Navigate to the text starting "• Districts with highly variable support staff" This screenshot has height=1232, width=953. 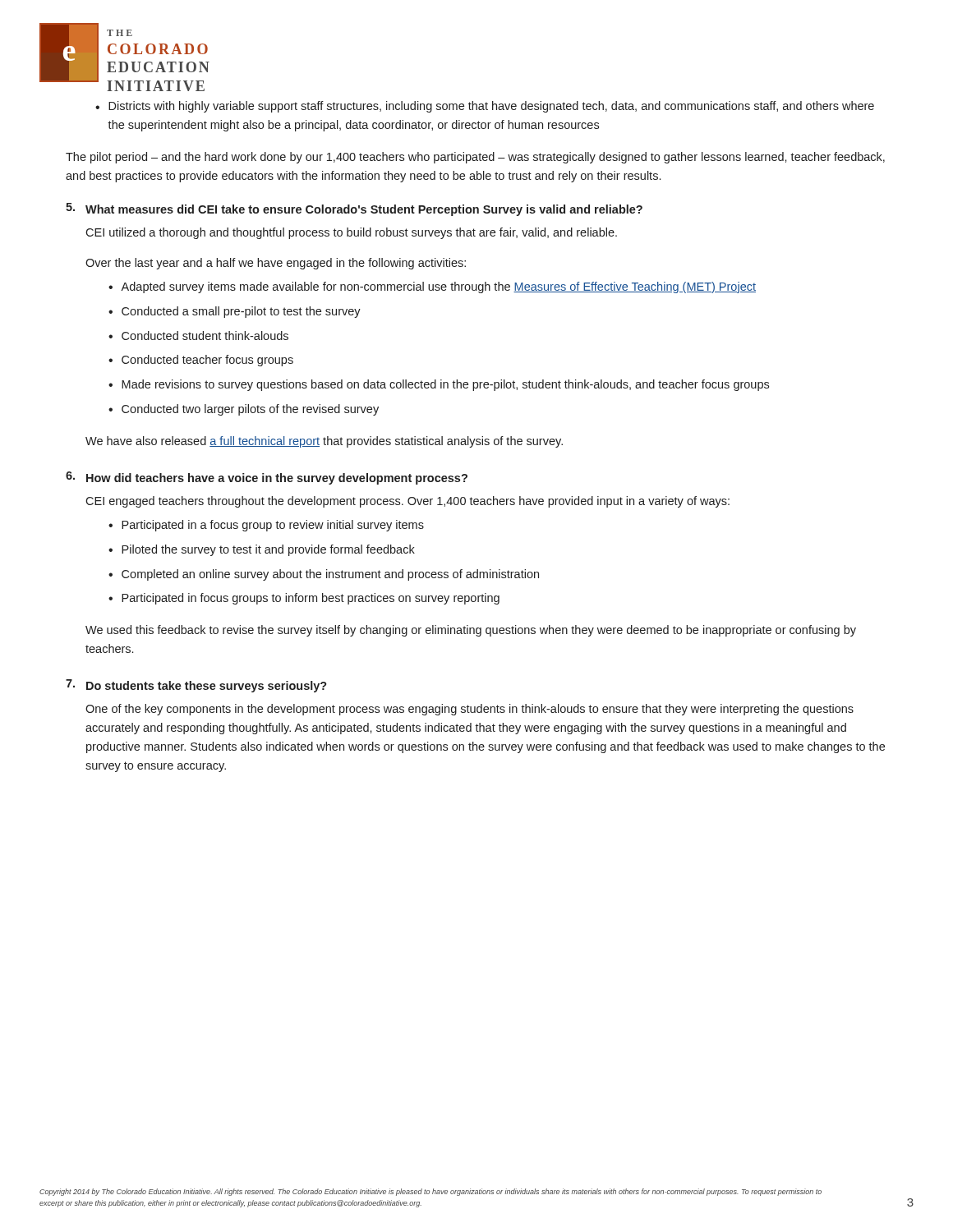[495, 116]
